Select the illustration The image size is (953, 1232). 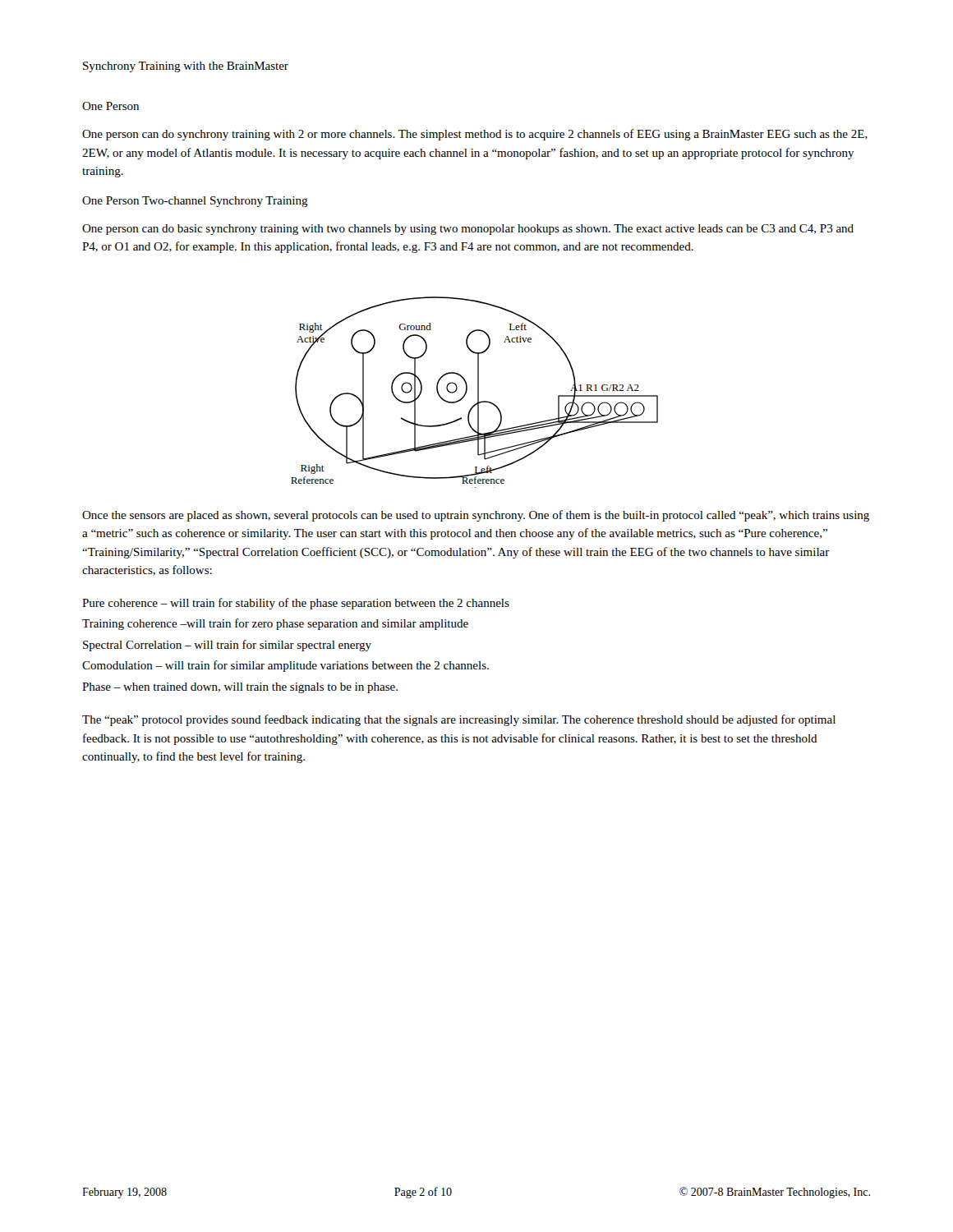(476, 381)
